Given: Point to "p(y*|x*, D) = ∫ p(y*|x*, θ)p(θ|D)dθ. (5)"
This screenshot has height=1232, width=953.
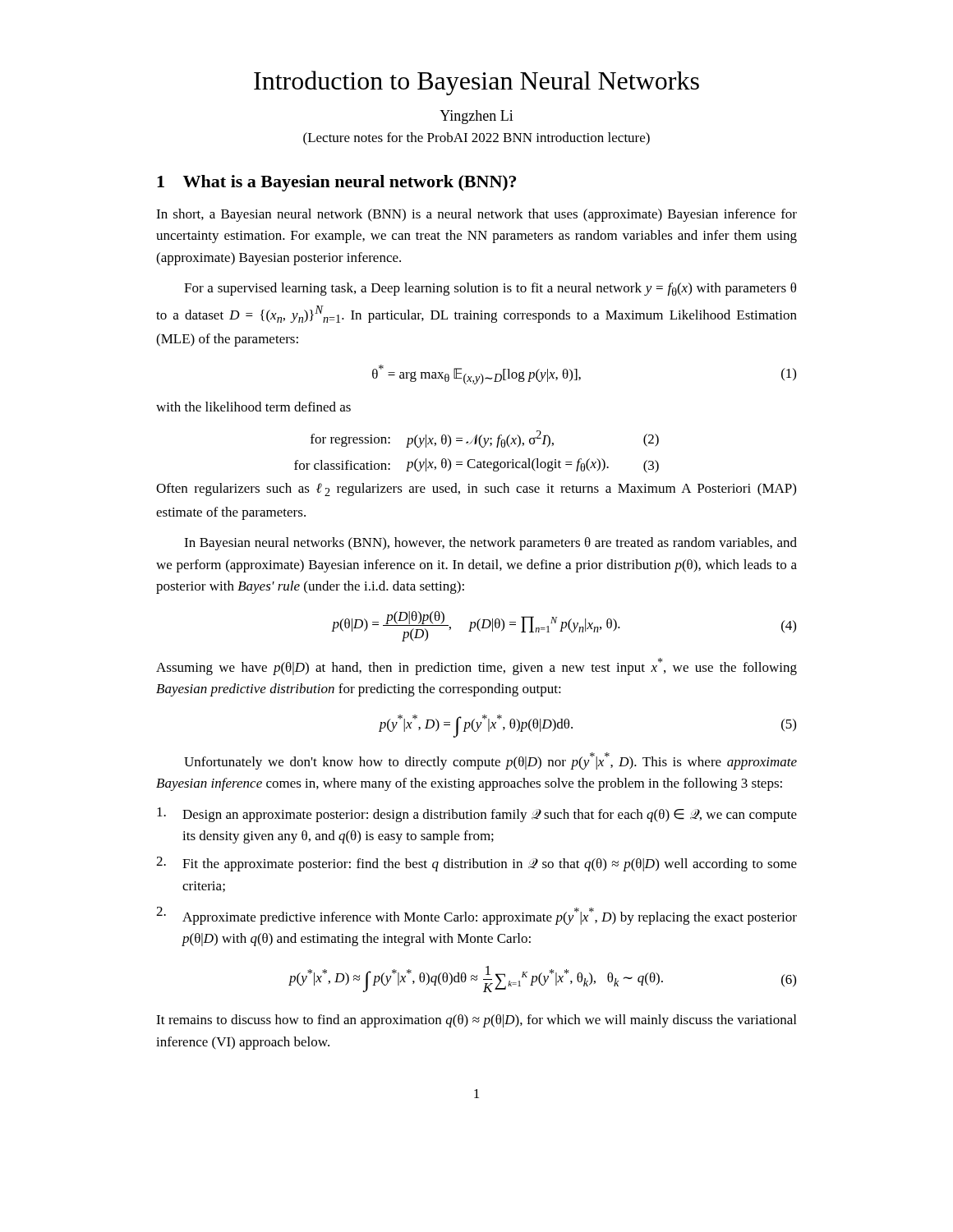Looking at the screenshot, I should coord(473,726).
